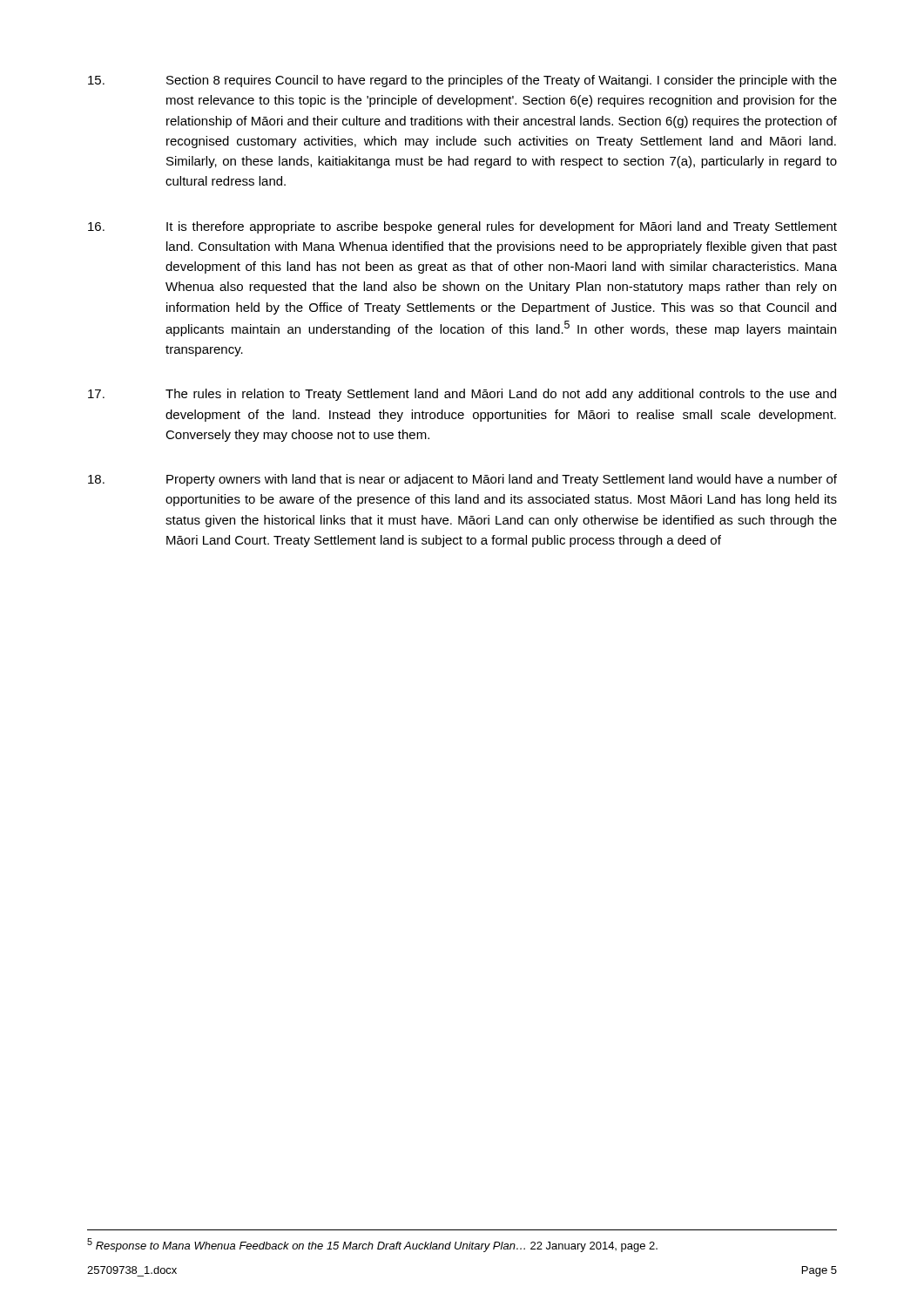Find the element starting "17. The rules"
The height and width of the screenshot is (1307, 924).
[x=462, y=414]
